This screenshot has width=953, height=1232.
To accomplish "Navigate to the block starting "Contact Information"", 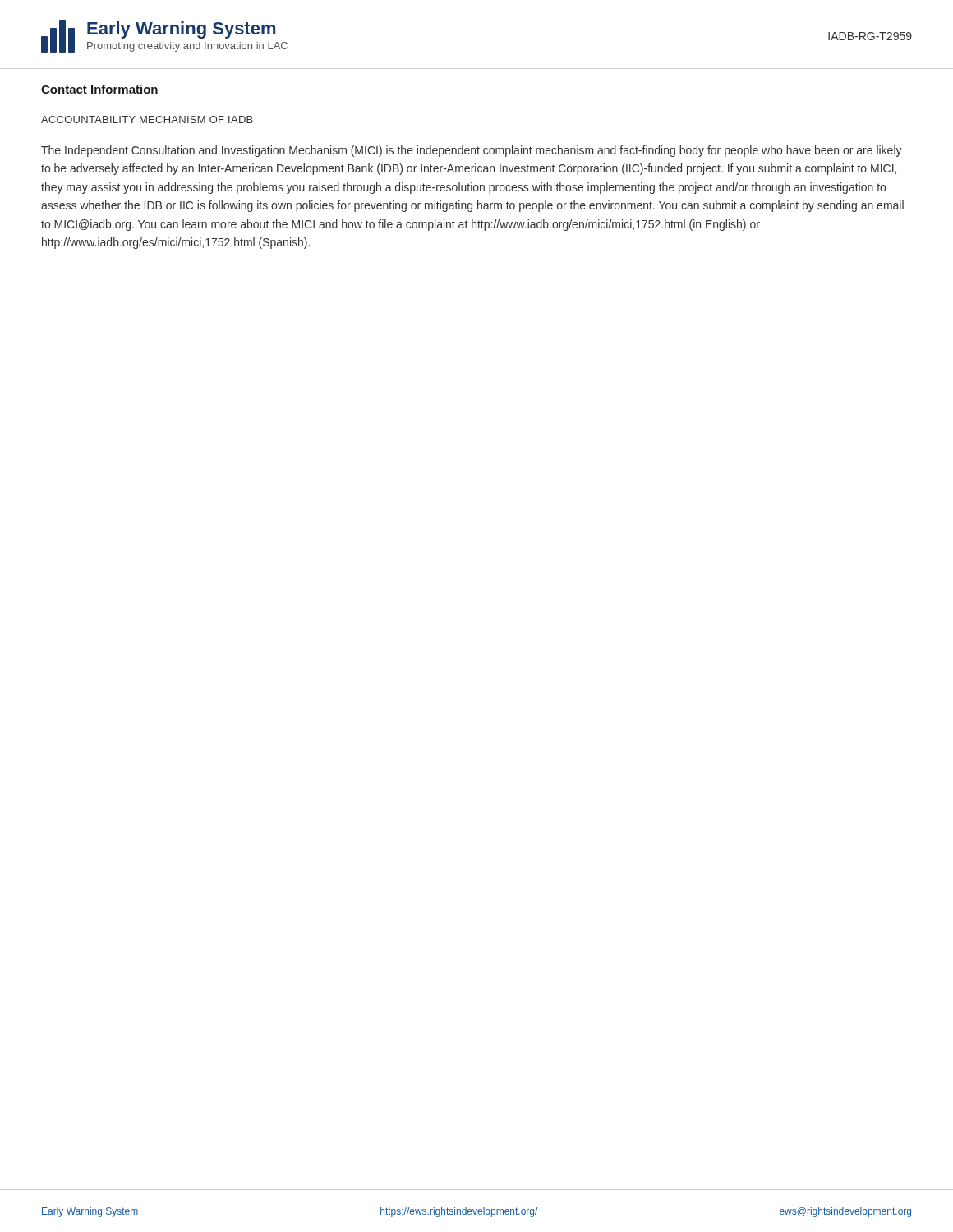I will 100,89.
